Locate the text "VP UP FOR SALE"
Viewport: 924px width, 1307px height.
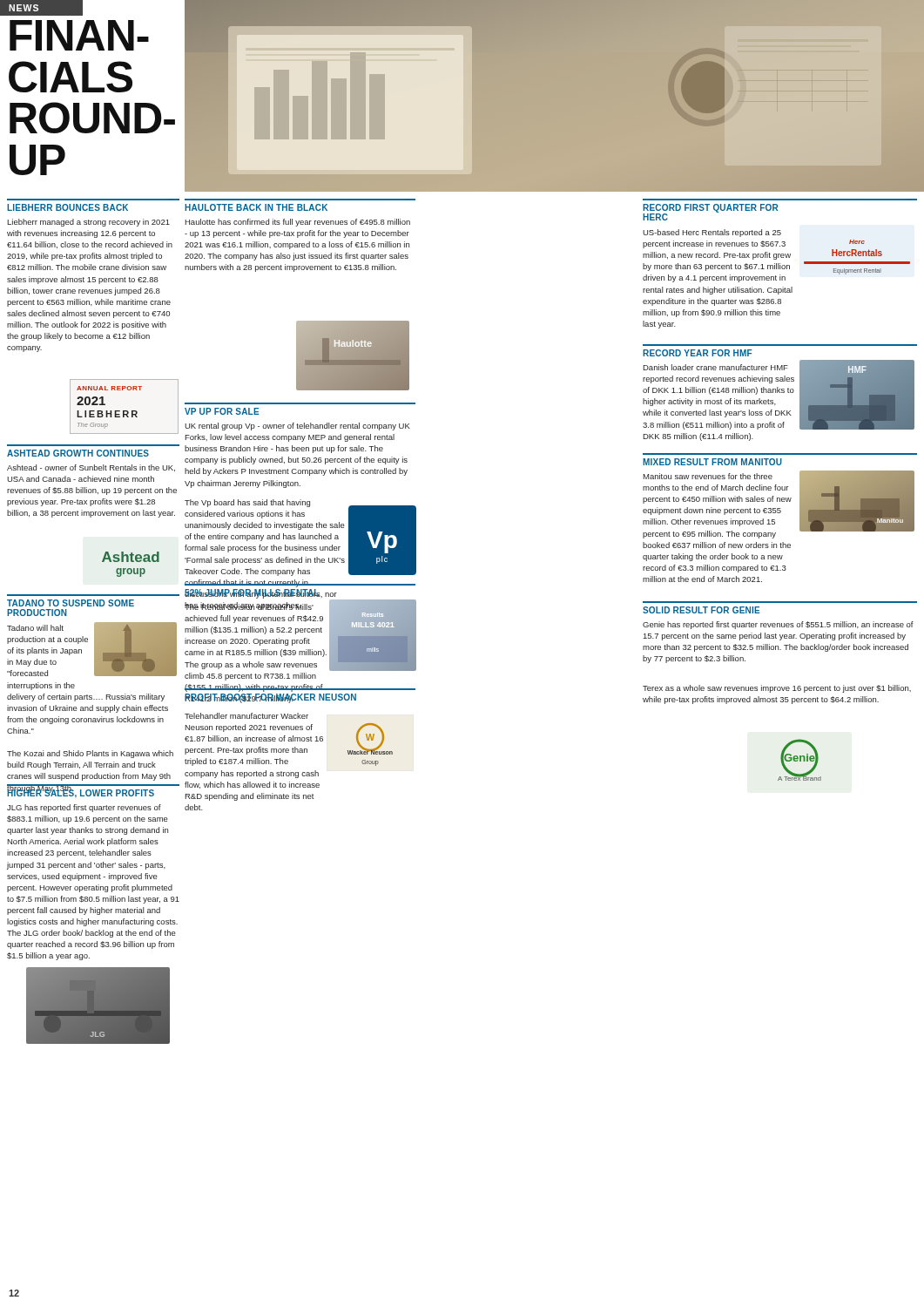[x=222, y=412]
